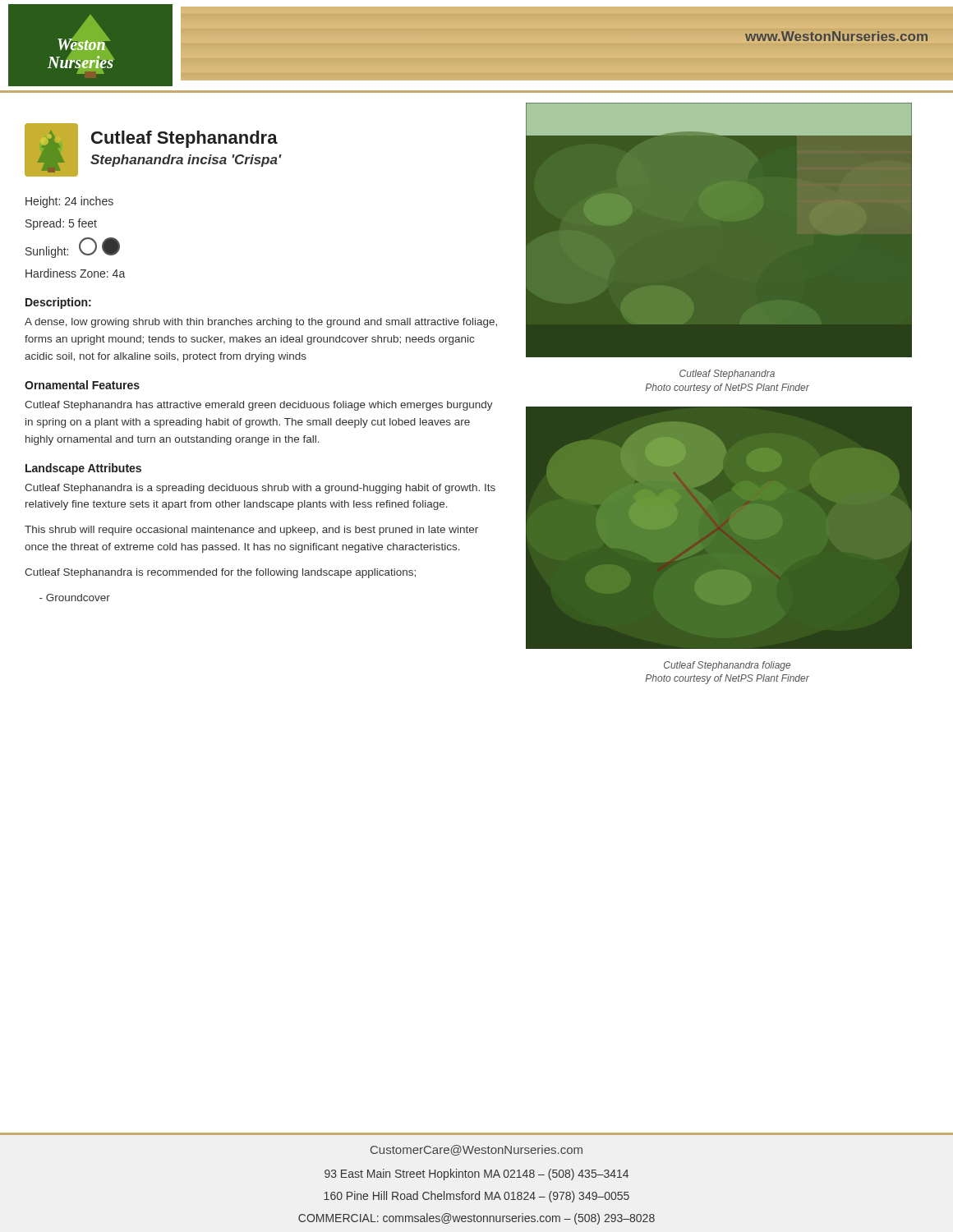Select the text starting "This shrub will require"

pos(252,538)
